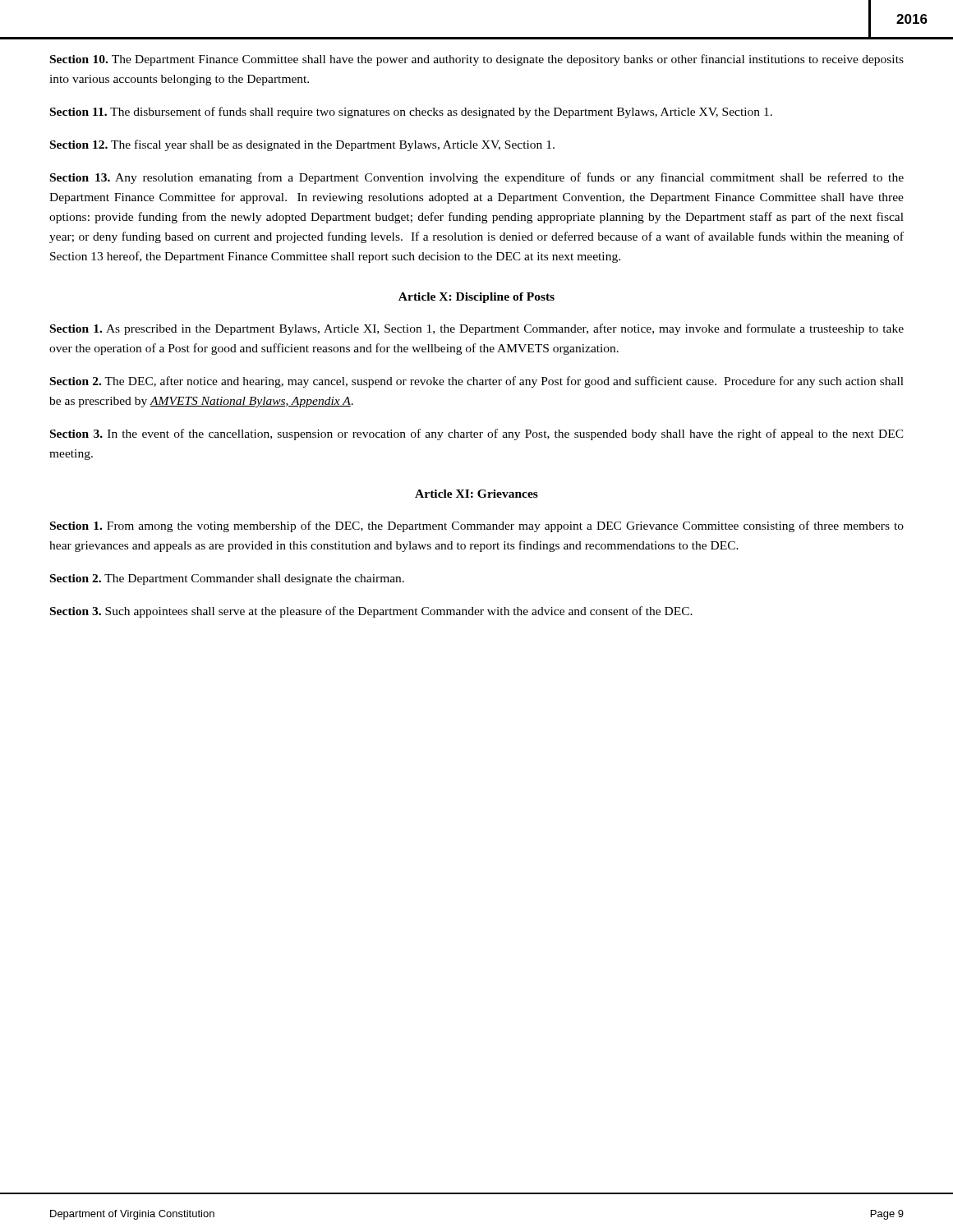953x1232 pixels.
Task: Locate the region starting "Section 12. The fiscal year shall be"
Action: 302,144
